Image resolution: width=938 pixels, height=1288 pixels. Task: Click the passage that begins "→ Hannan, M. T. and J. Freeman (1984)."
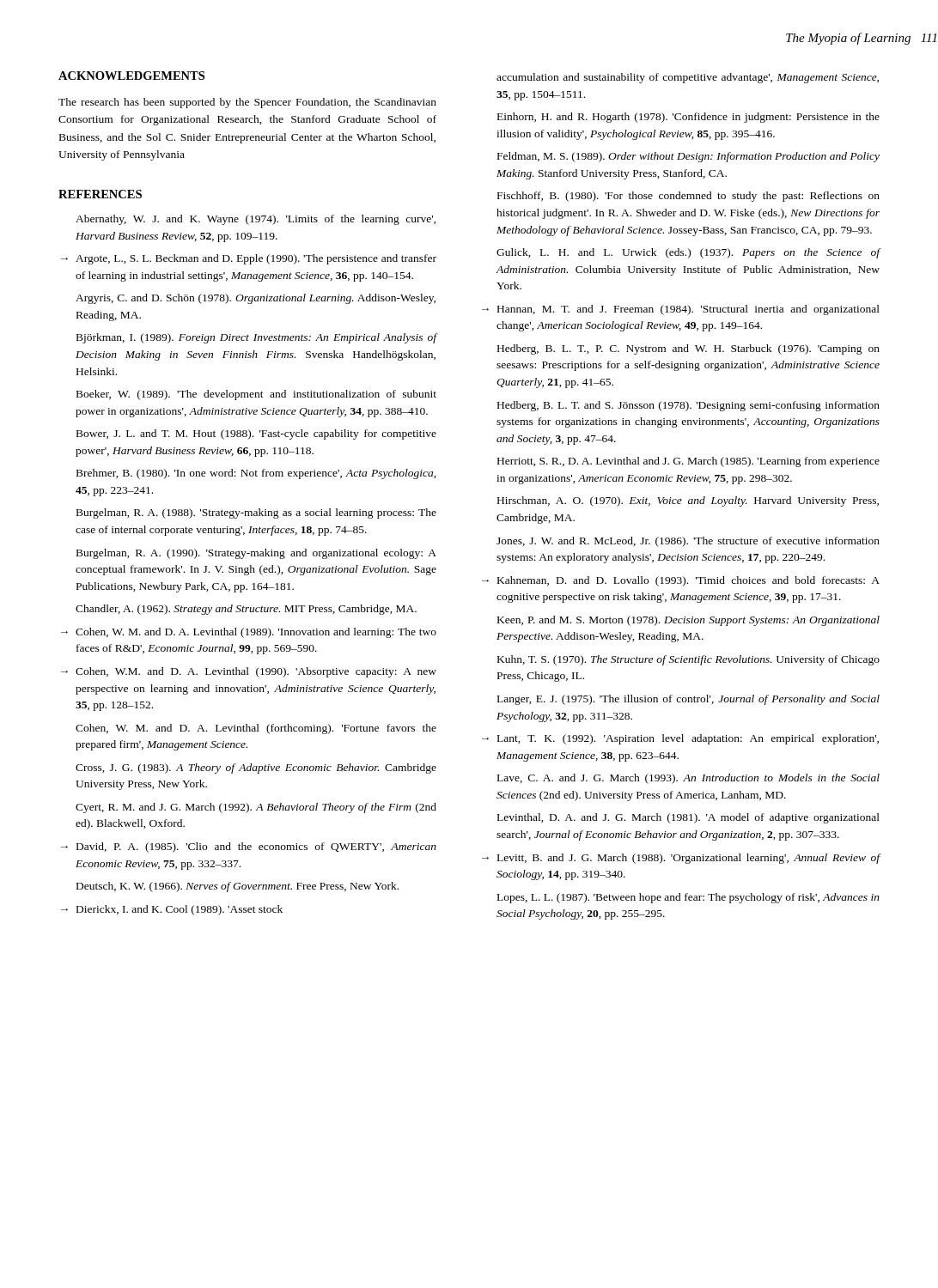(679, 317)
